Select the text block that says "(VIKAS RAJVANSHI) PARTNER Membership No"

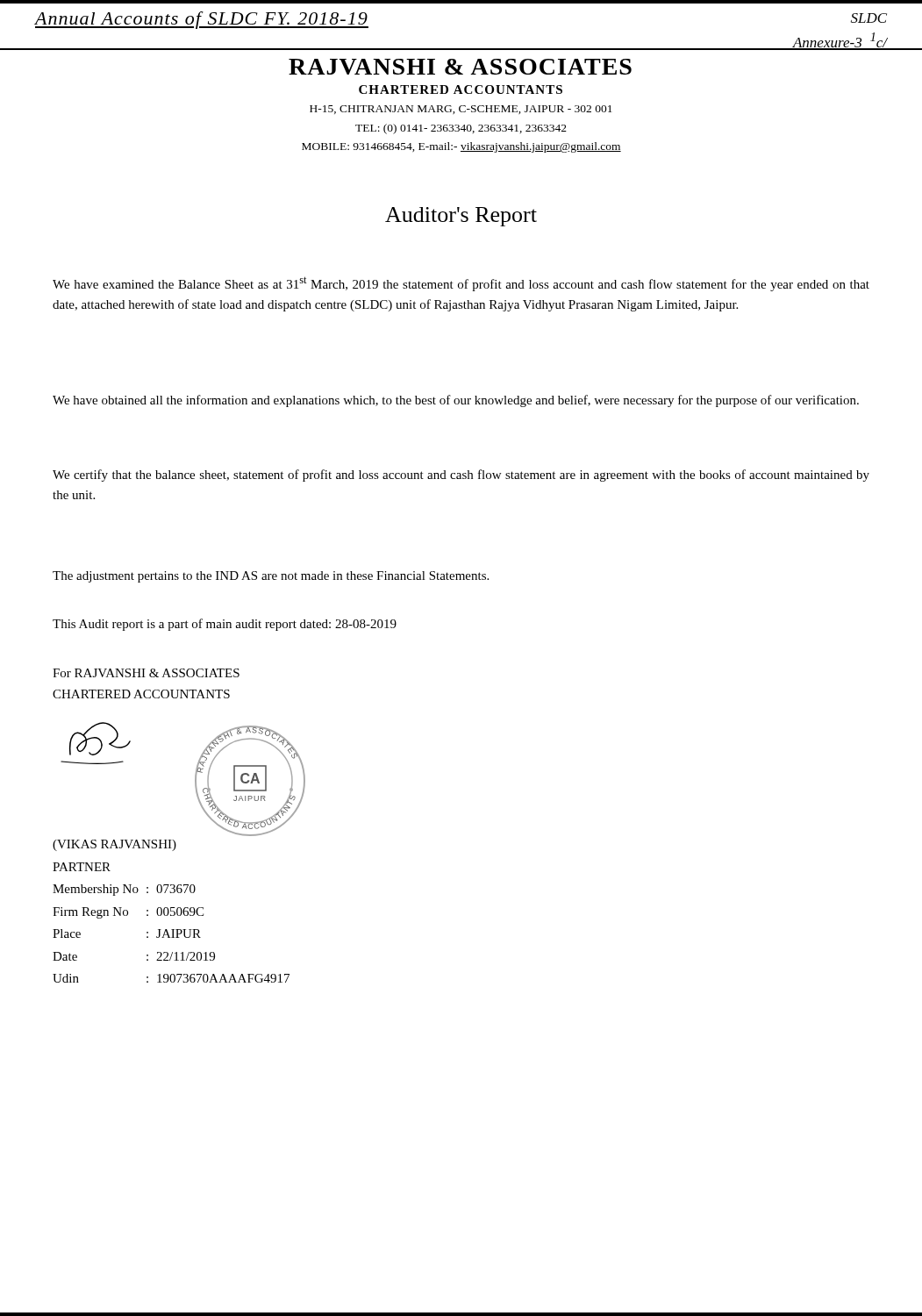pyautogui.click(x=171, y=914)
